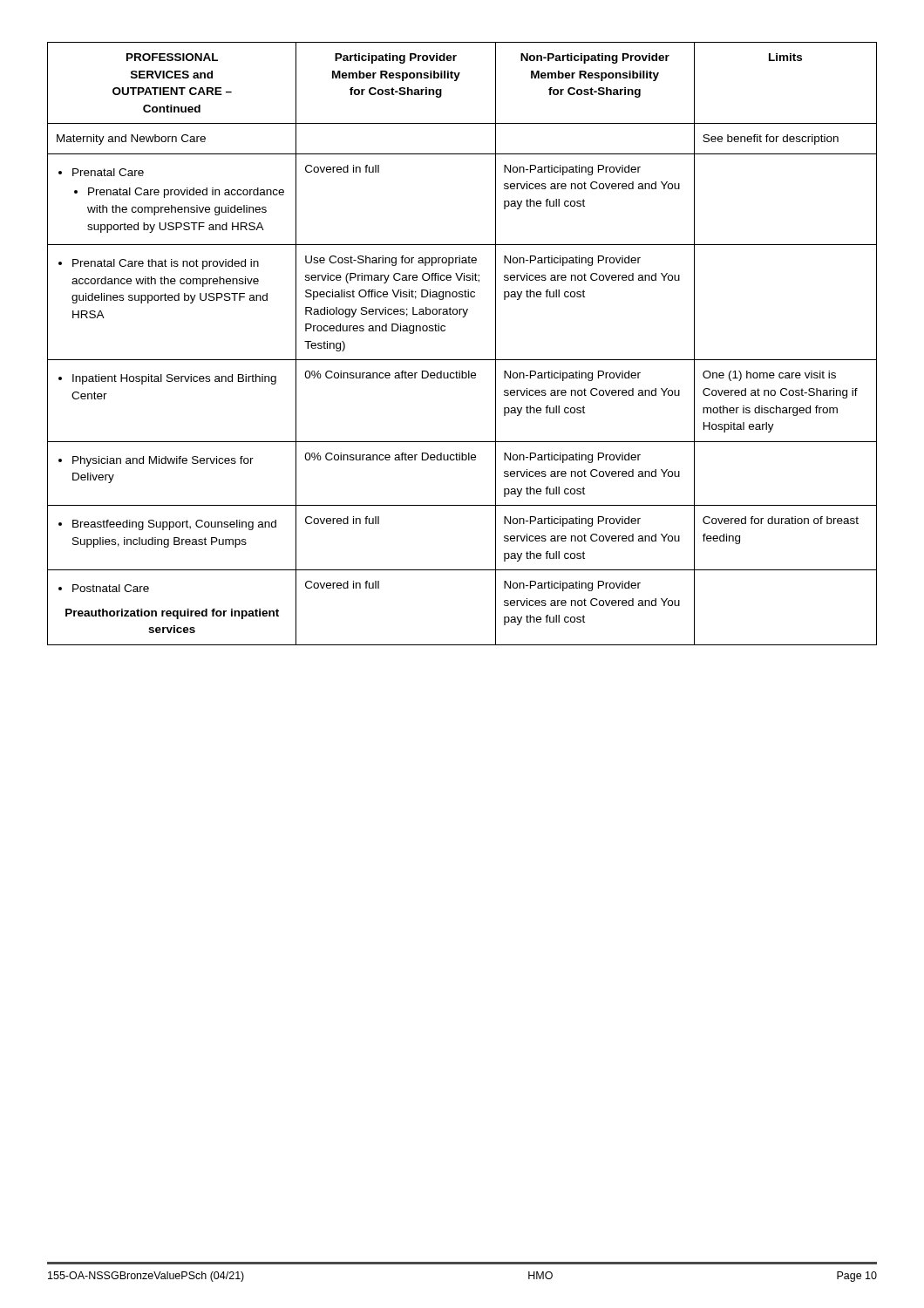Viewport: 924px width, 1308px height.
Task: Click on the table containing "Covered in full"
Action: pyautogui.click(x=462, y=343)
